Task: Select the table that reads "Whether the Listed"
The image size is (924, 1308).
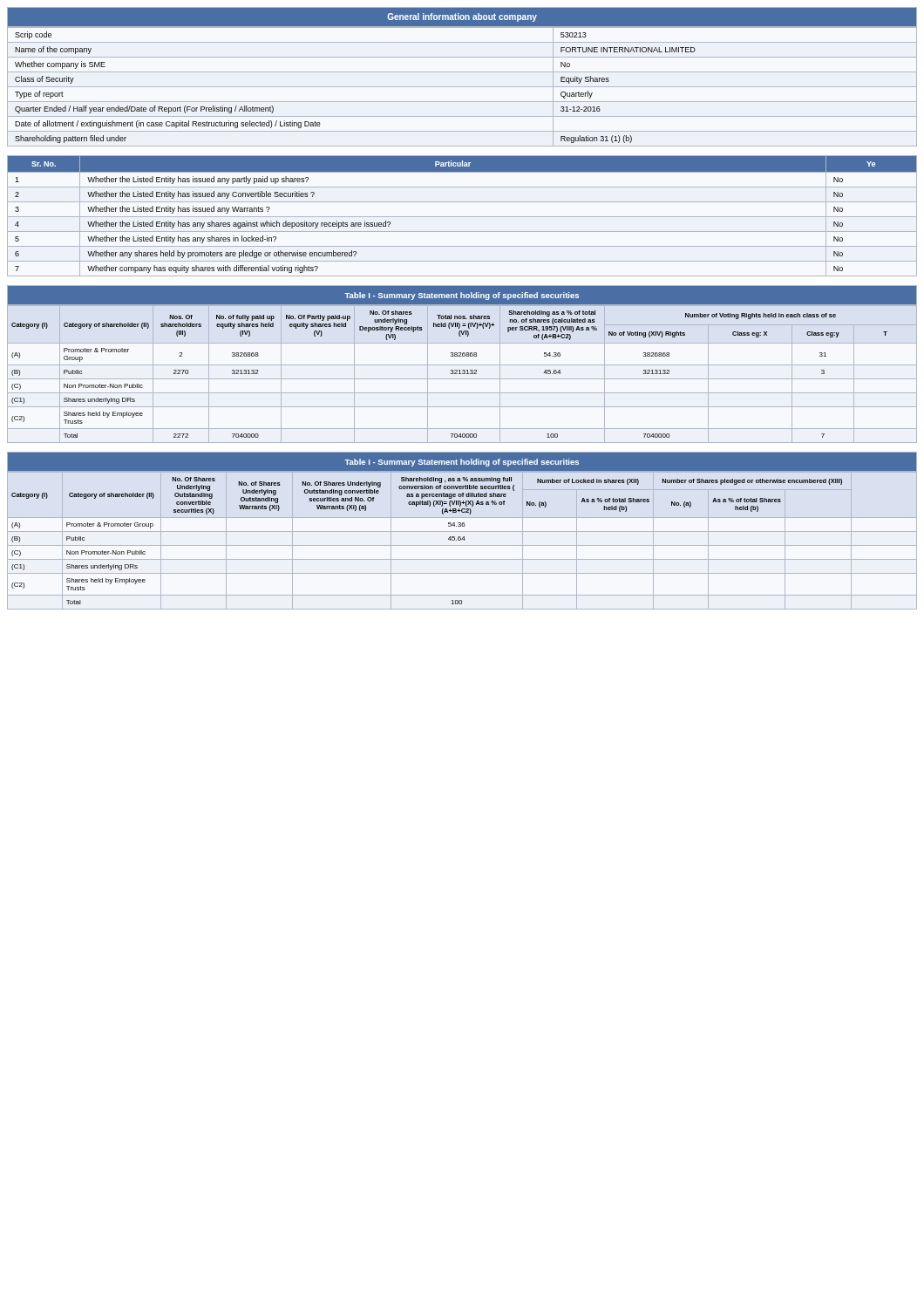Action: (462, 216)
